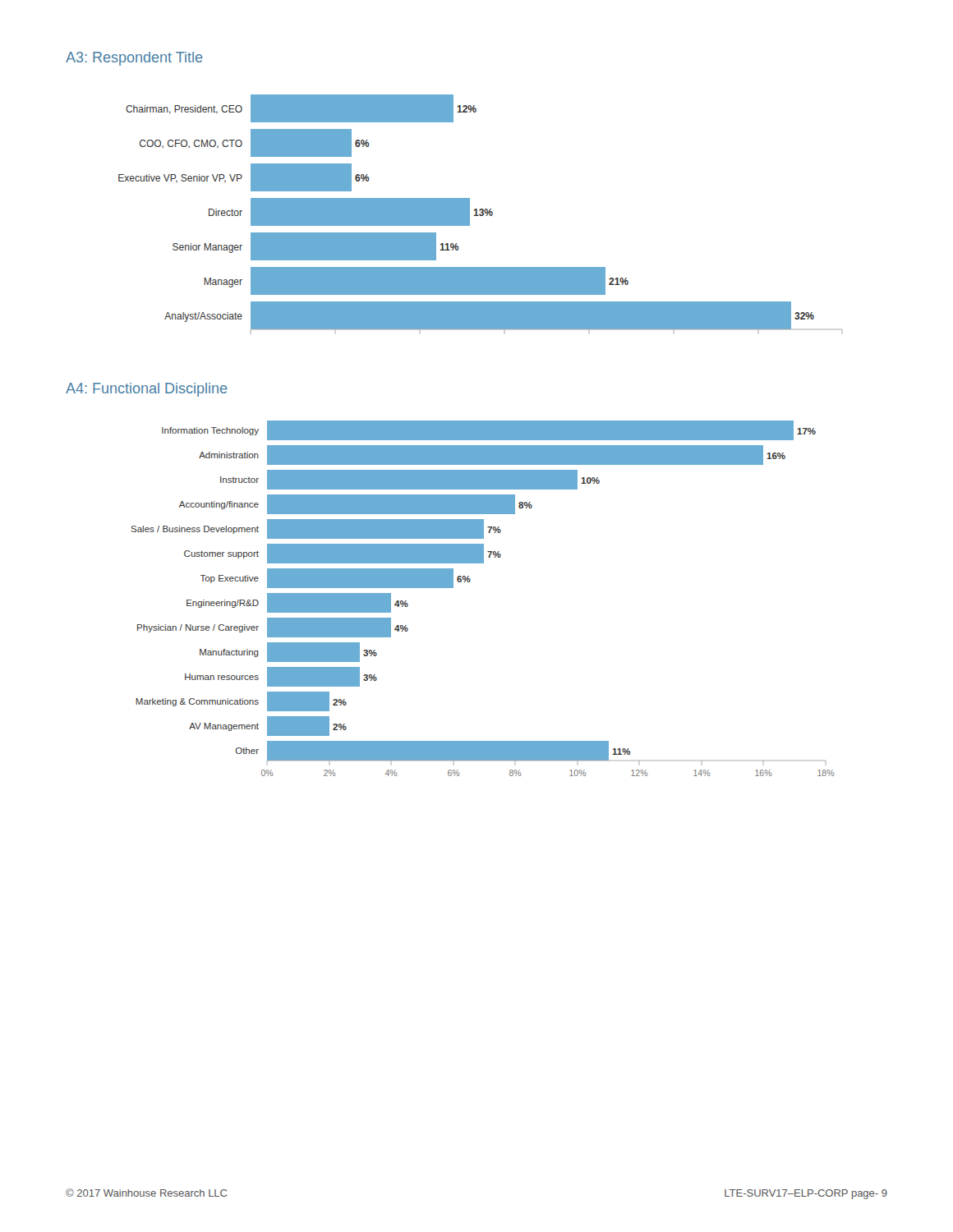Screen dimensions: 1232x953
Task: Find the region starting "A3: Respondent Title"
Action: pos(134,57)
